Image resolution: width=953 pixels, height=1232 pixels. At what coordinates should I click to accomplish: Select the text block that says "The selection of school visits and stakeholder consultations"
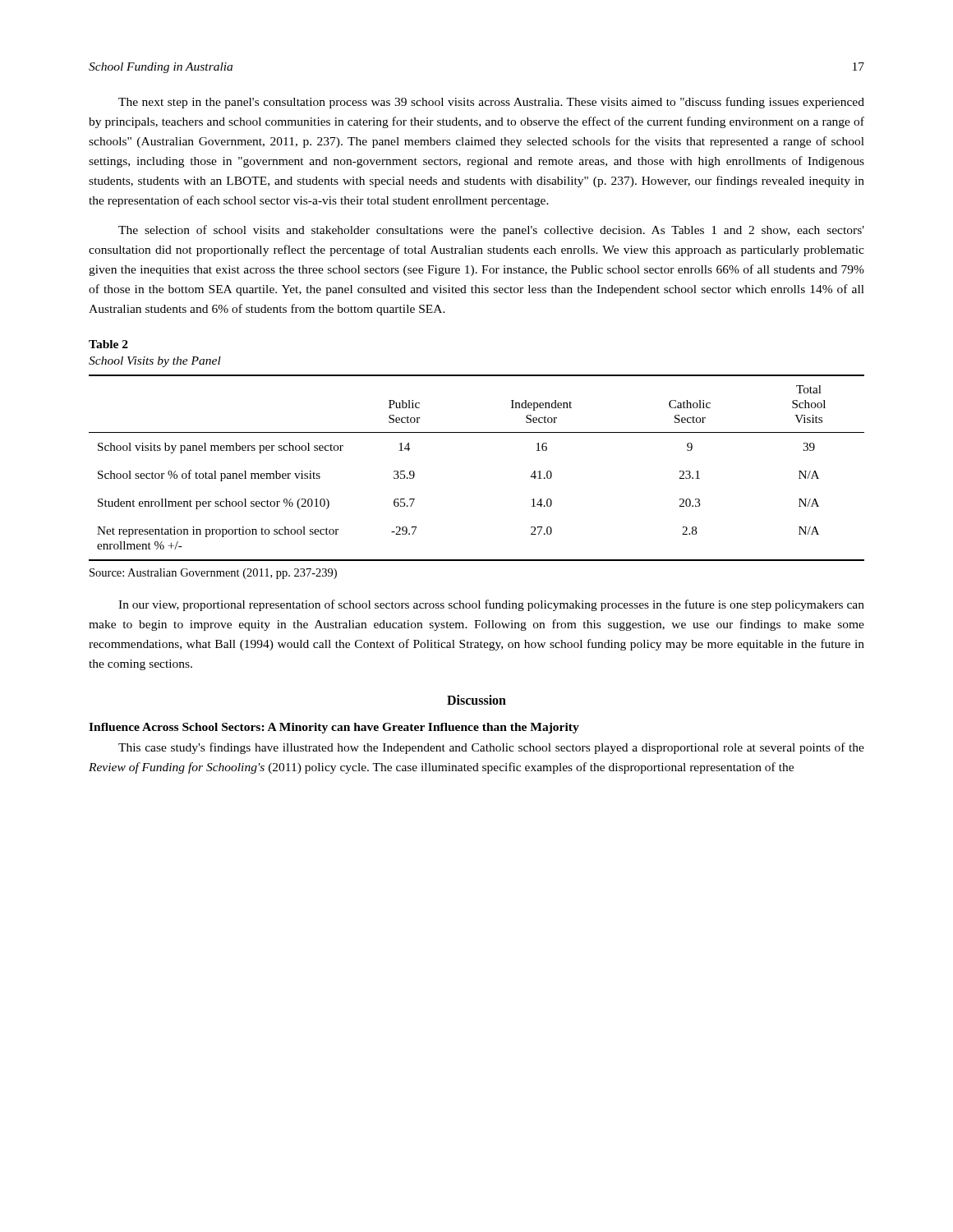coord(476,270)
